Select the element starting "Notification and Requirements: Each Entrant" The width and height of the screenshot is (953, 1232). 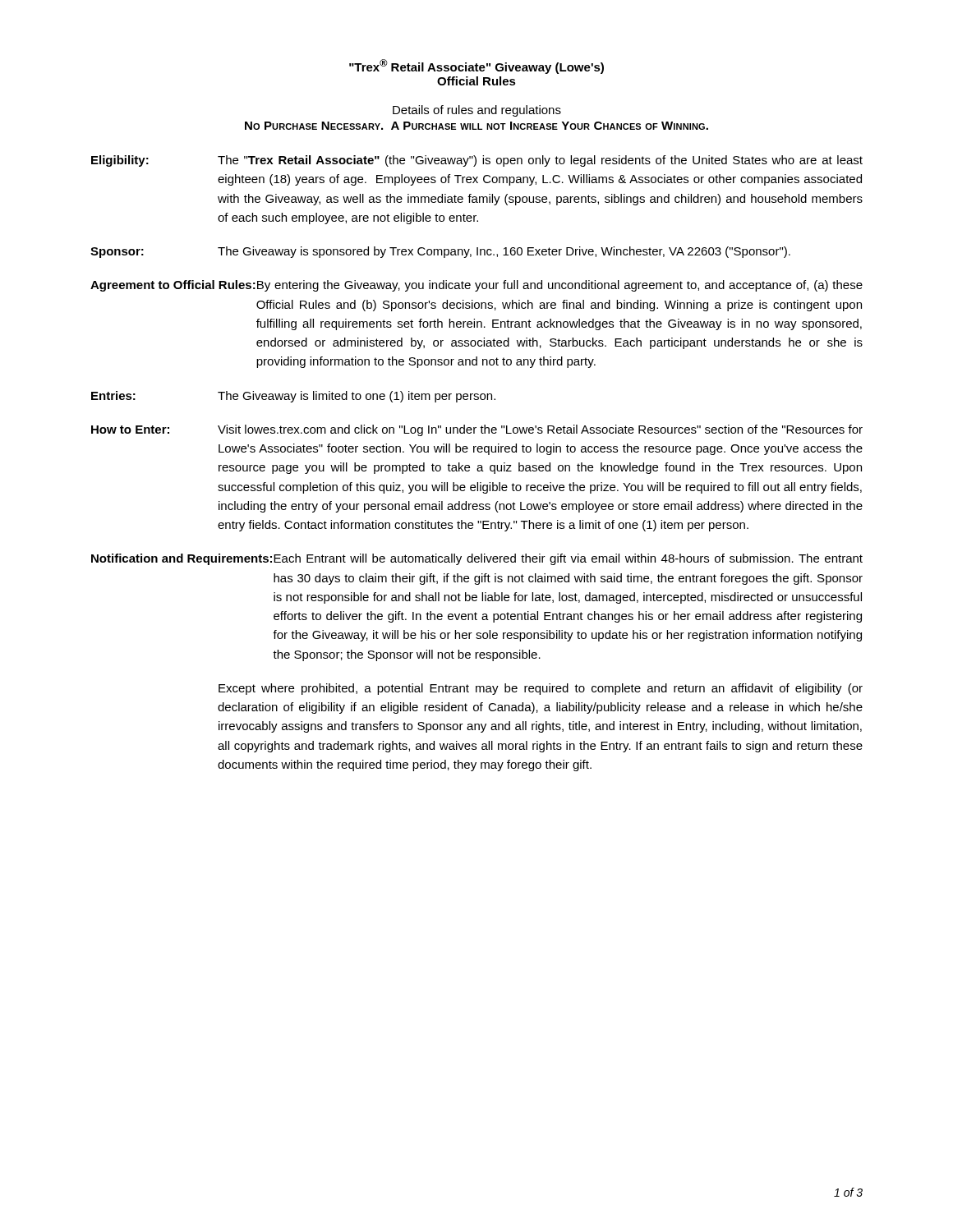tap(476, 606)
